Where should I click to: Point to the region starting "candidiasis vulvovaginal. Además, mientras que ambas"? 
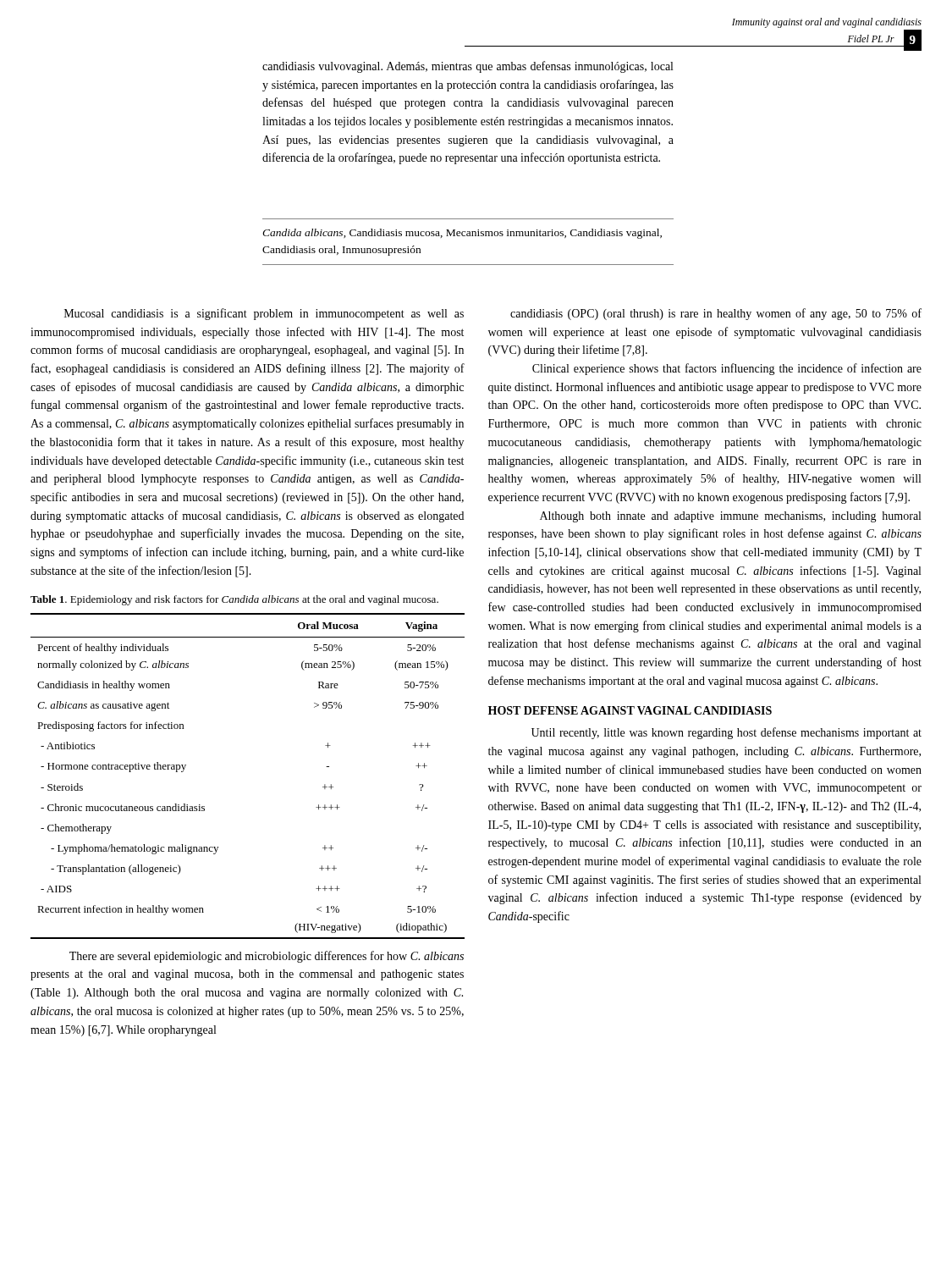[468, 112]
